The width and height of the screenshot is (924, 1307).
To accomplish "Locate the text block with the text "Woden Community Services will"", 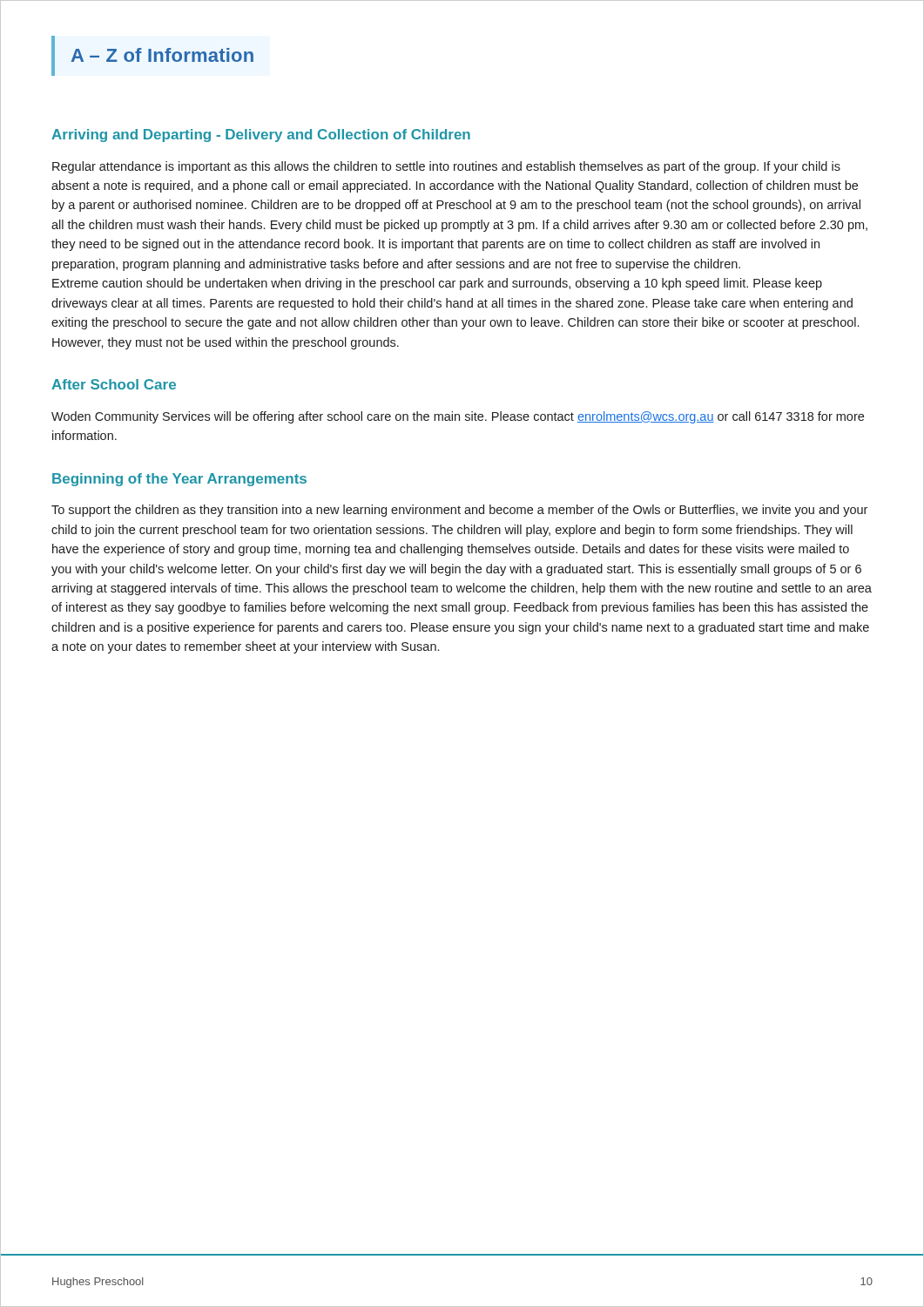I will point(462,426).
